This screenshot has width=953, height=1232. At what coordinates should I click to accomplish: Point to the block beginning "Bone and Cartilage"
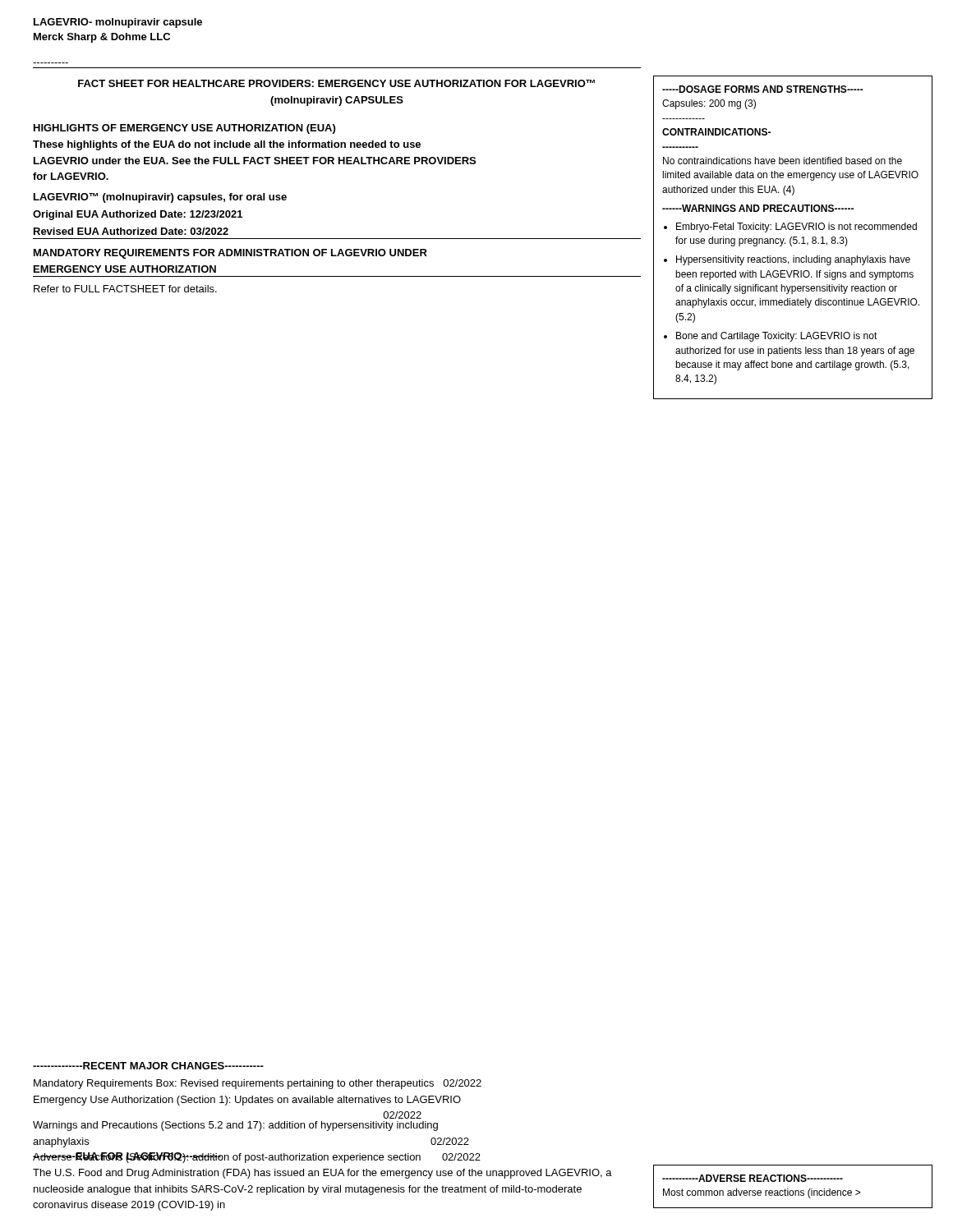tap(795, 358)
